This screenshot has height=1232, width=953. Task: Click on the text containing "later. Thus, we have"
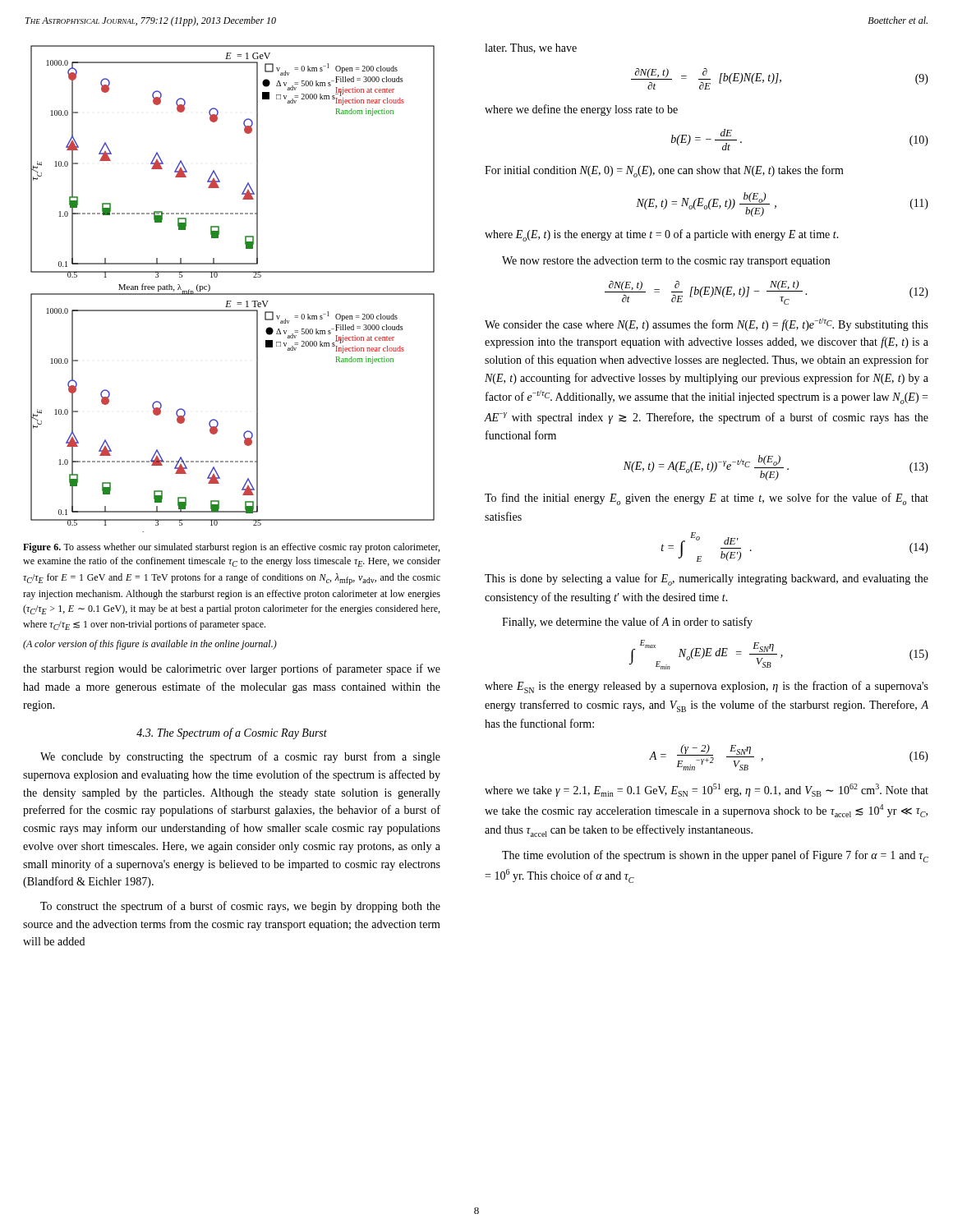click(x=531, y=48)
